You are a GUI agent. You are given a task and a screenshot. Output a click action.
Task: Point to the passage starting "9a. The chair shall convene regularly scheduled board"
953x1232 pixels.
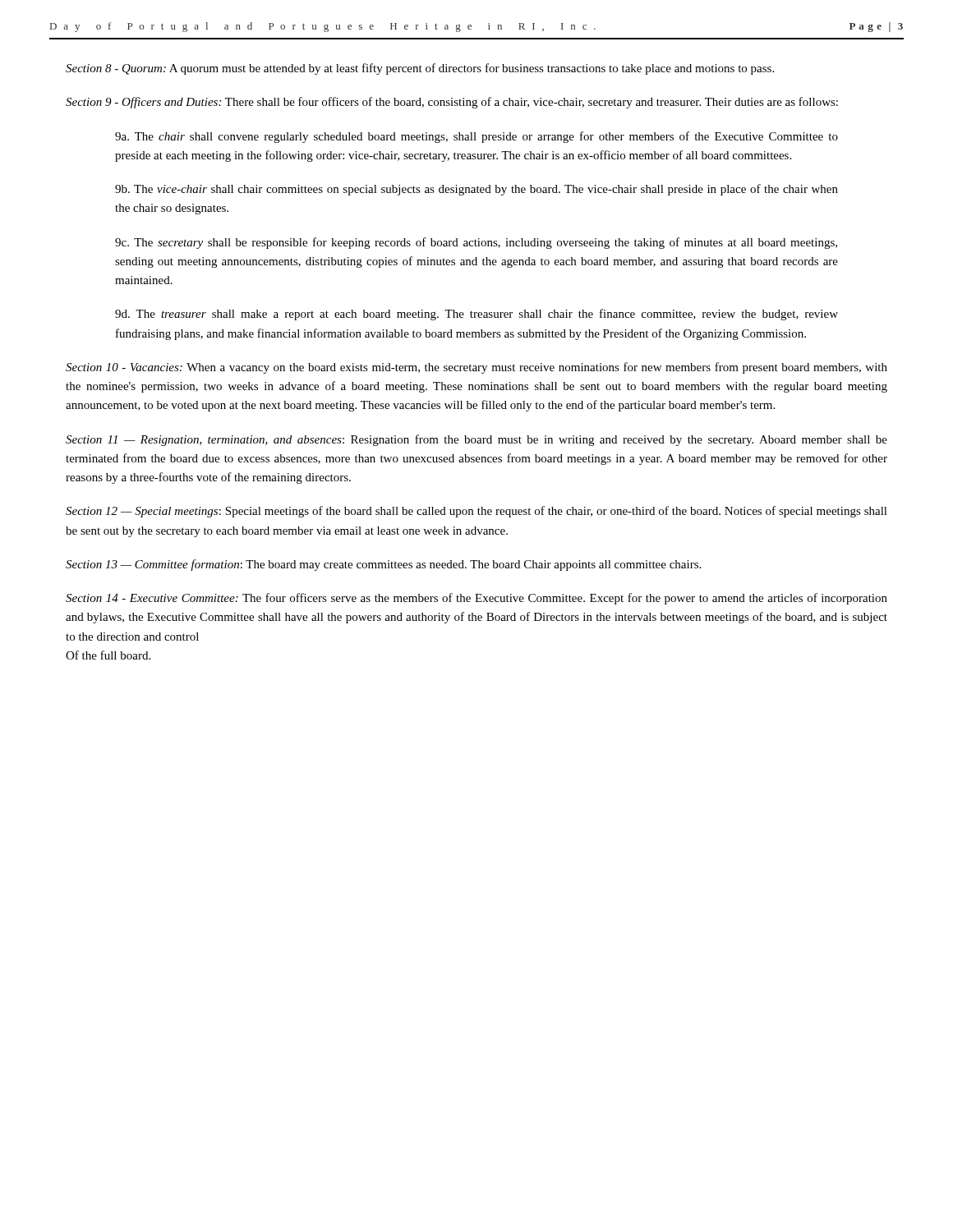tap(476, 145)
